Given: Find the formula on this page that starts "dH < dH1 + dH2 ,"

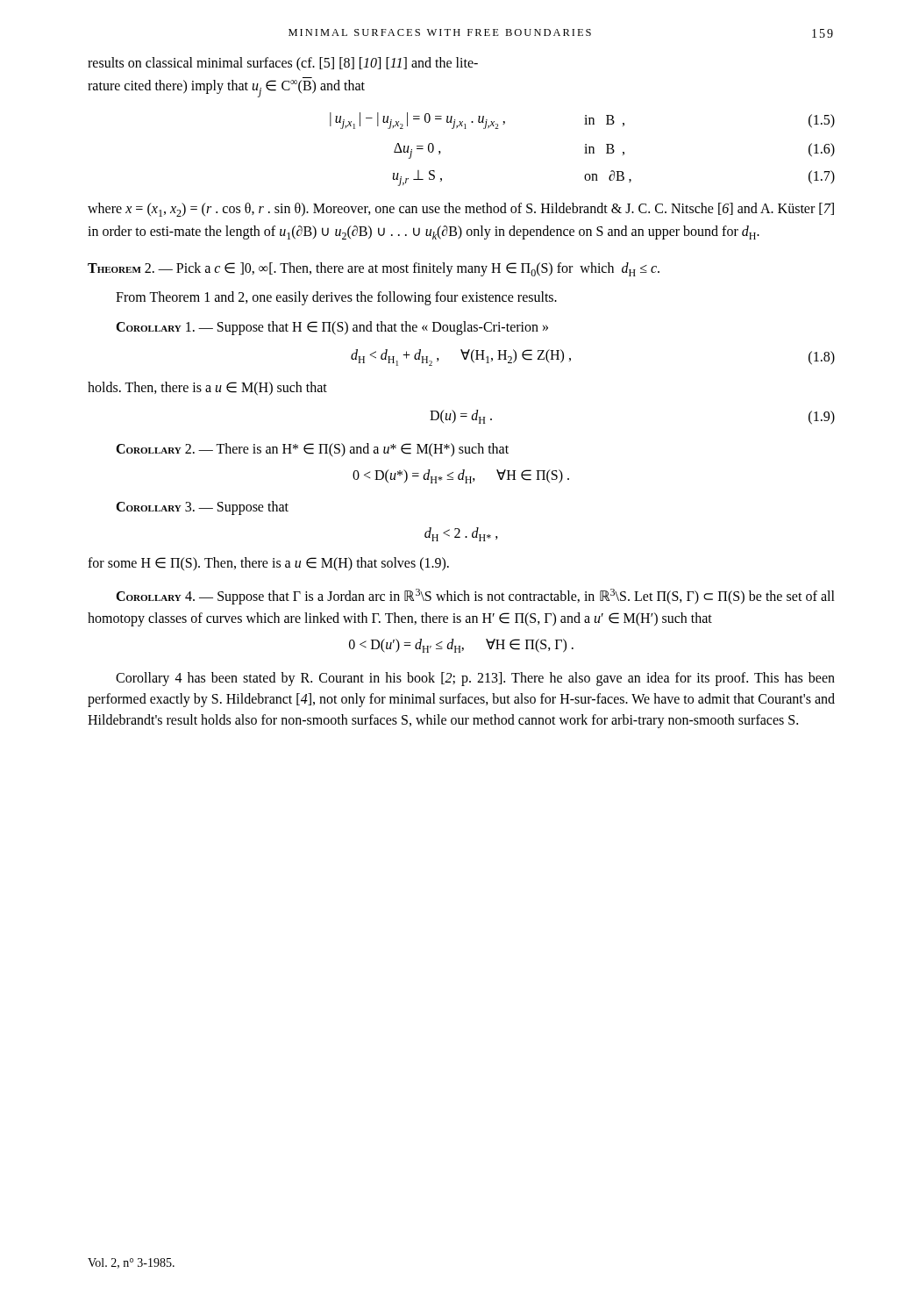Looking at the screenshot, I should point(388,357).
